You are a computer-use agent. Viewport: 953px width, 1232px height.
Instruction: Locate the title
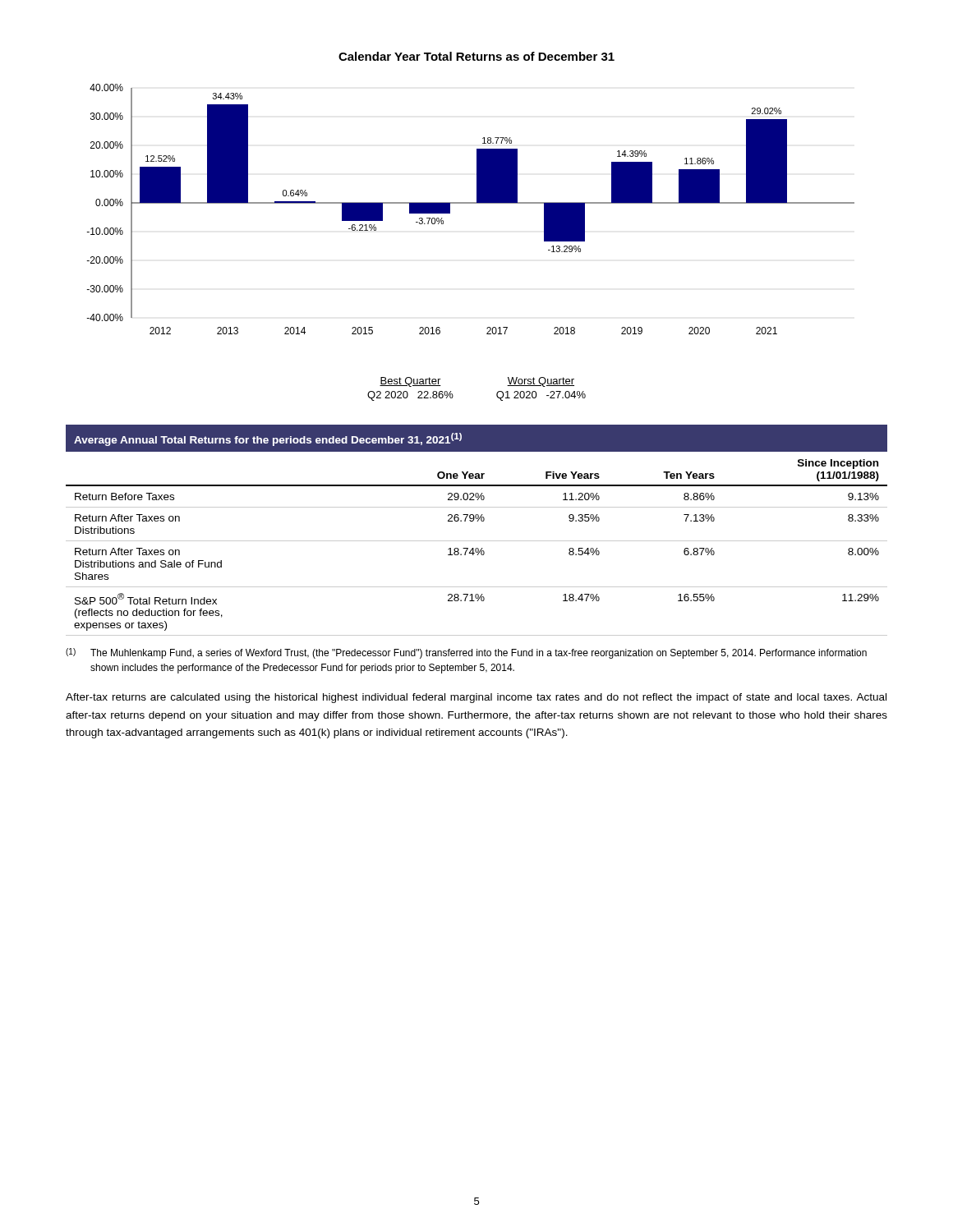pyautogui.click(x=476, y=56)
